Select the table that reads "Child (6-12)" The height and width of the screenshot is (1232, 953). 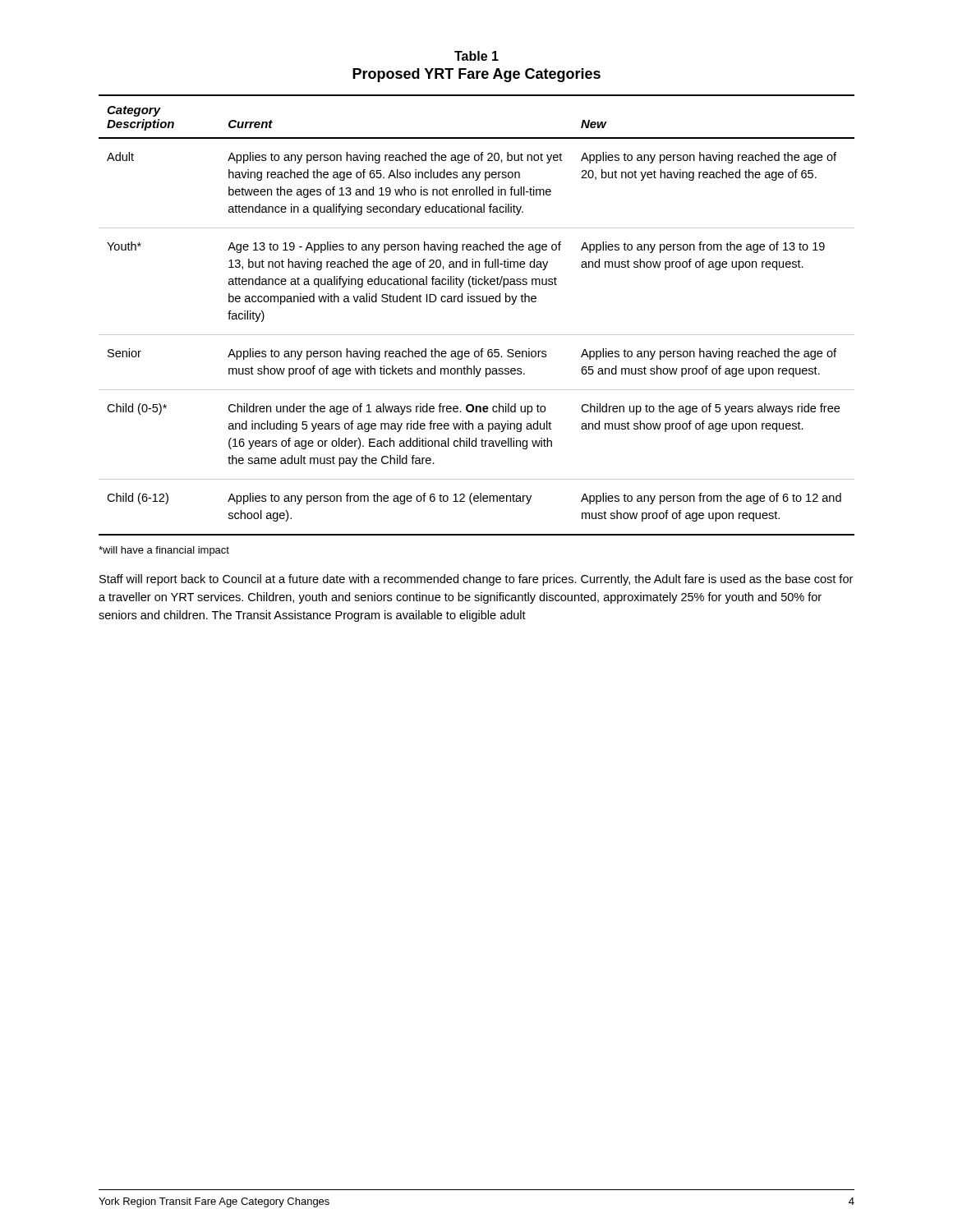tap(476, 315)
